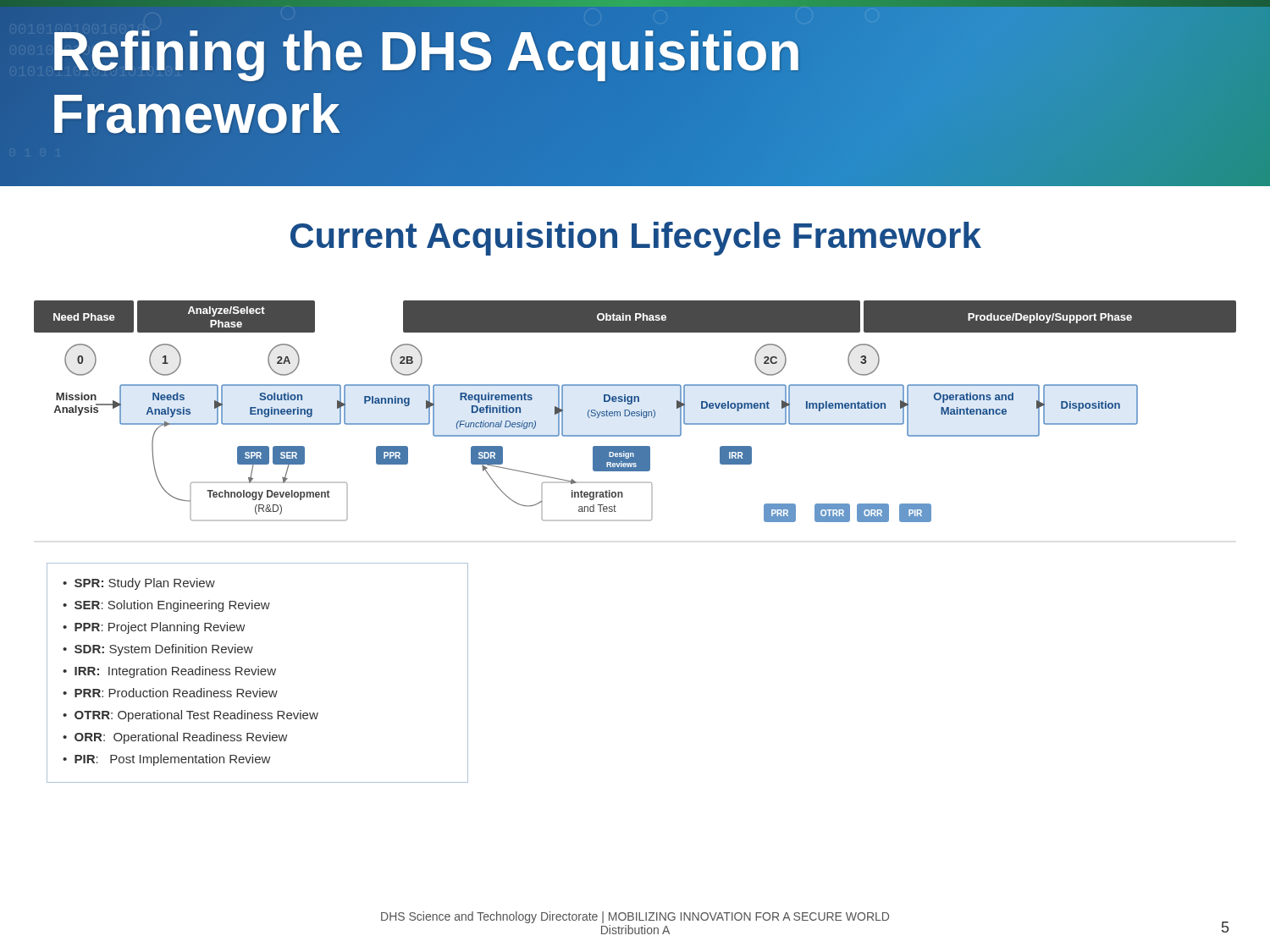This screenshot has height=952, width=1270.
Task: Select the flowchart
Action: (635, 423)
